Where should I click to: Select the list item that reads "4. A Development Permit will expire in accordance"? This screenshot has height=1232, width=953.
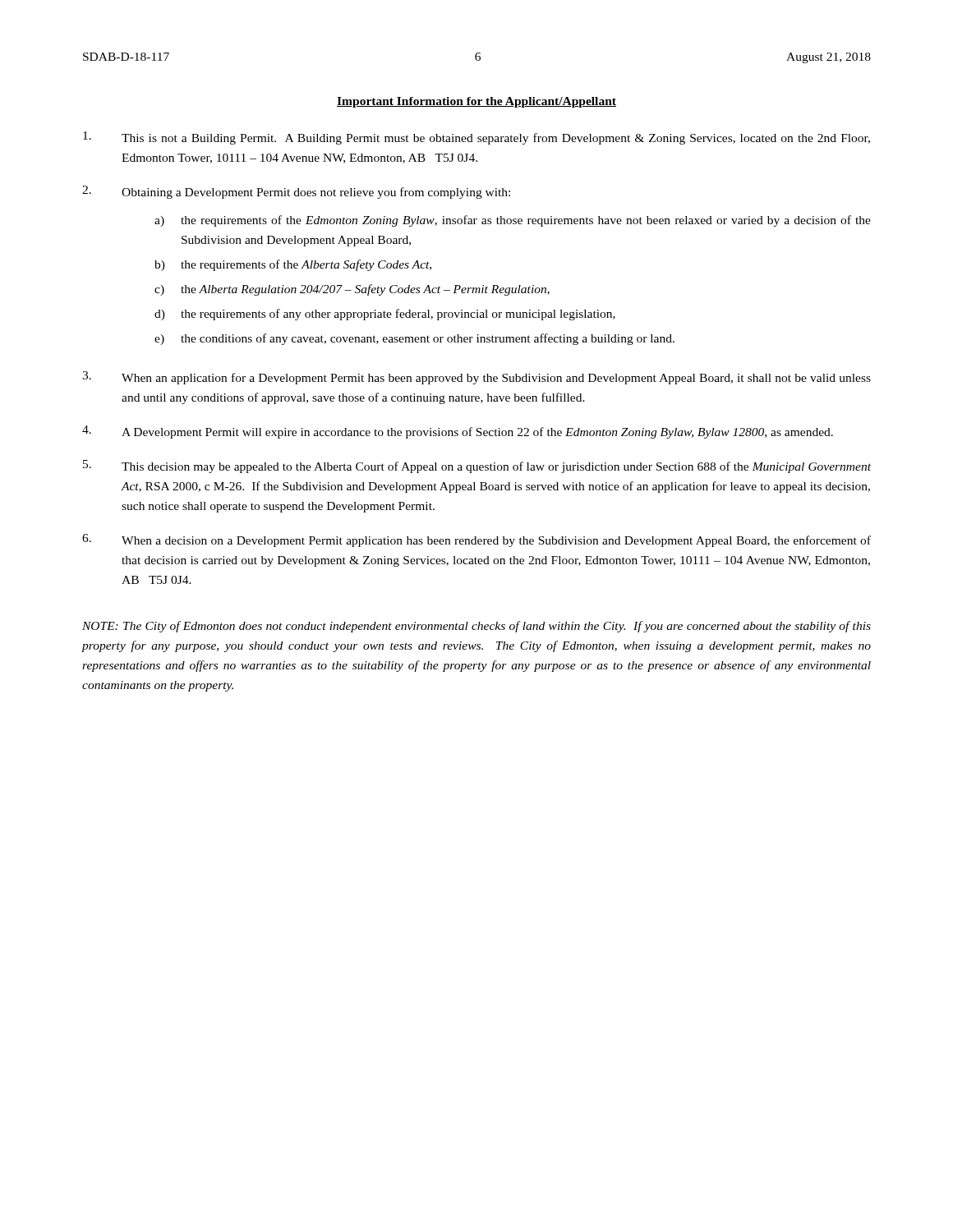(476, 432)
